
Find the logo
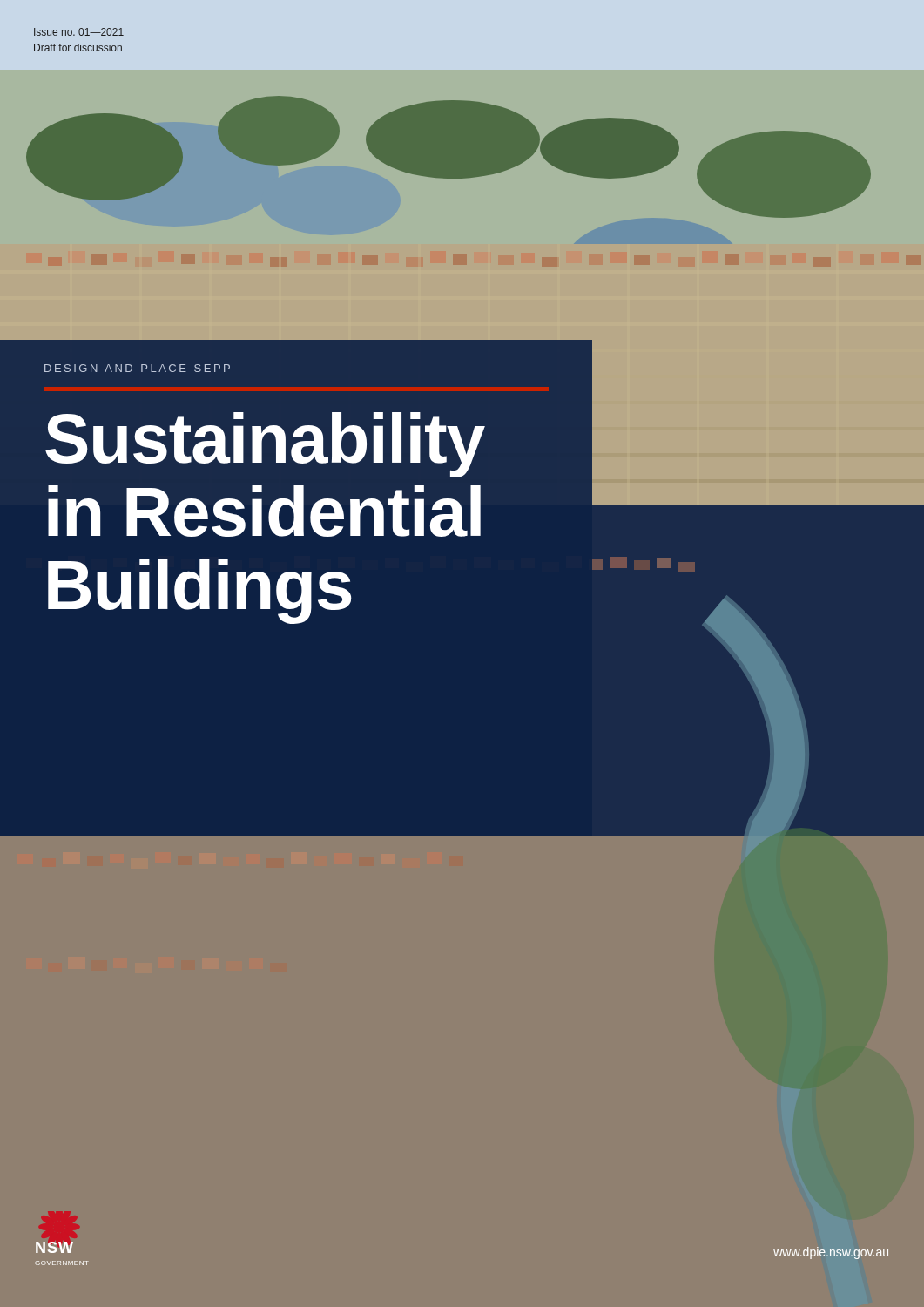85,1242
